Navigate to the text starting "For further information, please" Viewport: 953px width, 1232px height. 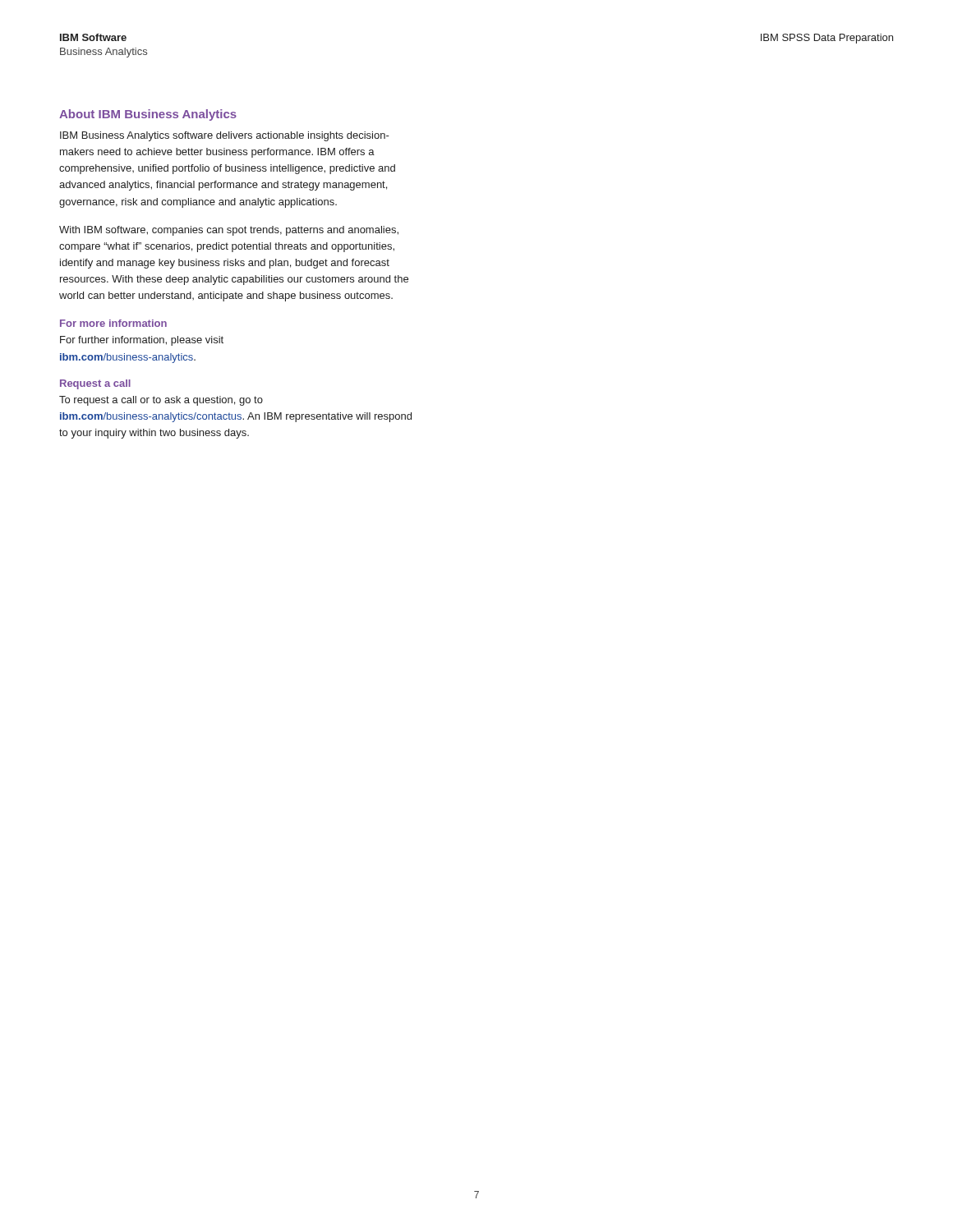click(141, 348)
